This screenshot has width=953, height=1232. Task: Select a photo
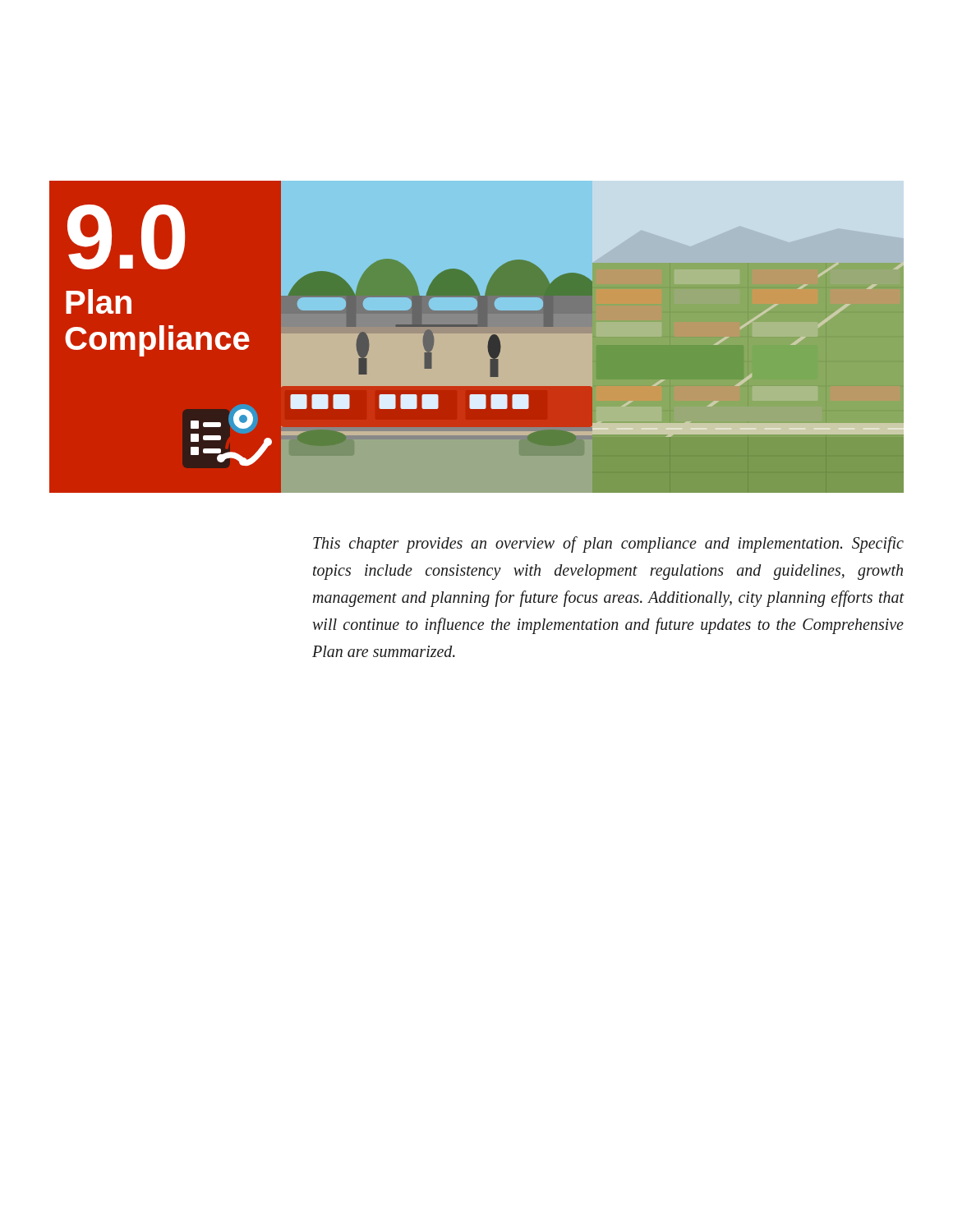tap(476, 337)
